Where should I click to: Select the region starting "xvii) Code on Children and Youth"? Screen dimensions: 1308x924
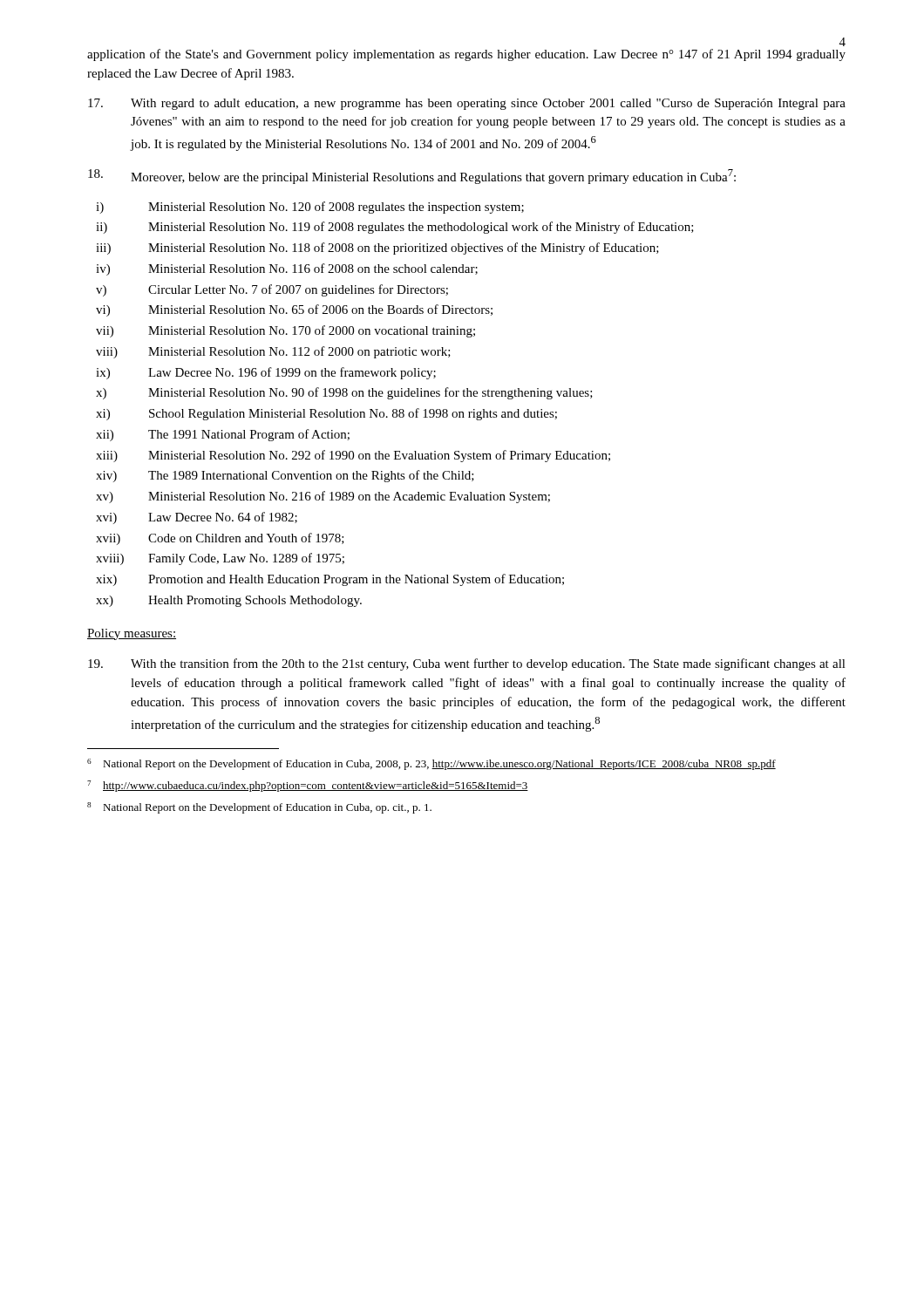(220, 539)
